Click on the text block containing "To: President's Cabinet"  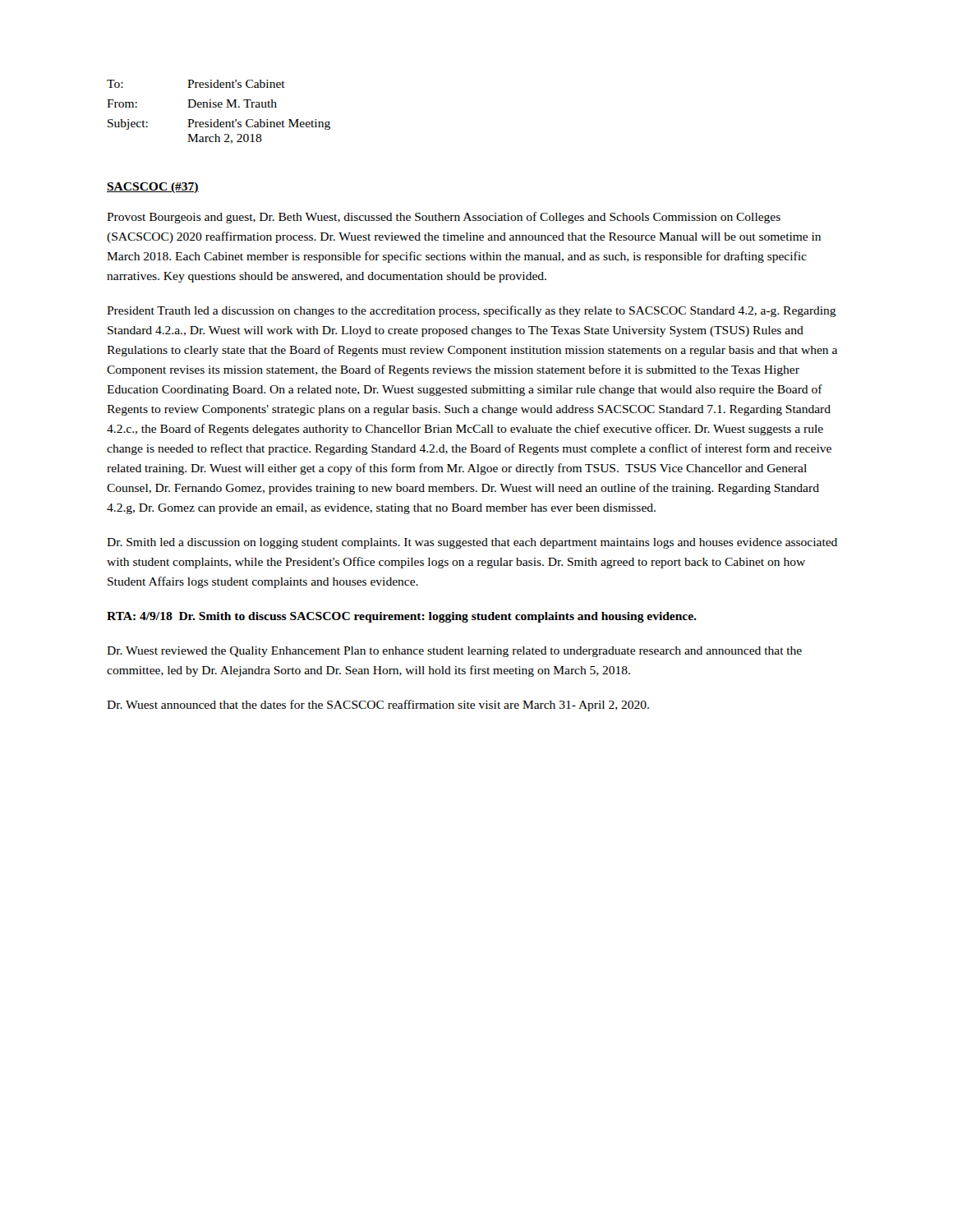[x=219, y=111]
